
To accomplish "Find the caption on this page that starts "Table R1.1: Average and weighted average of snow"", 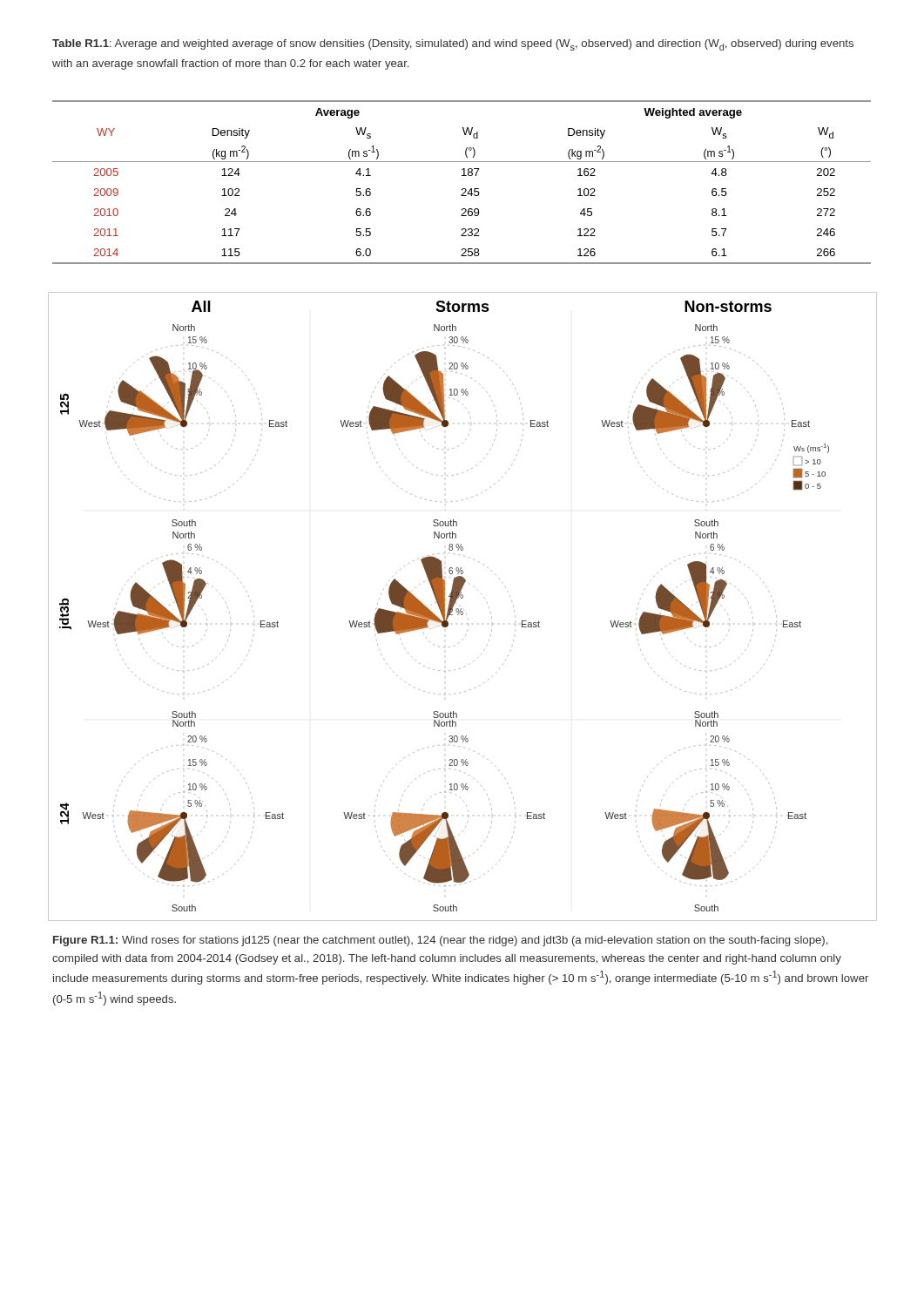I will point(453,53).
